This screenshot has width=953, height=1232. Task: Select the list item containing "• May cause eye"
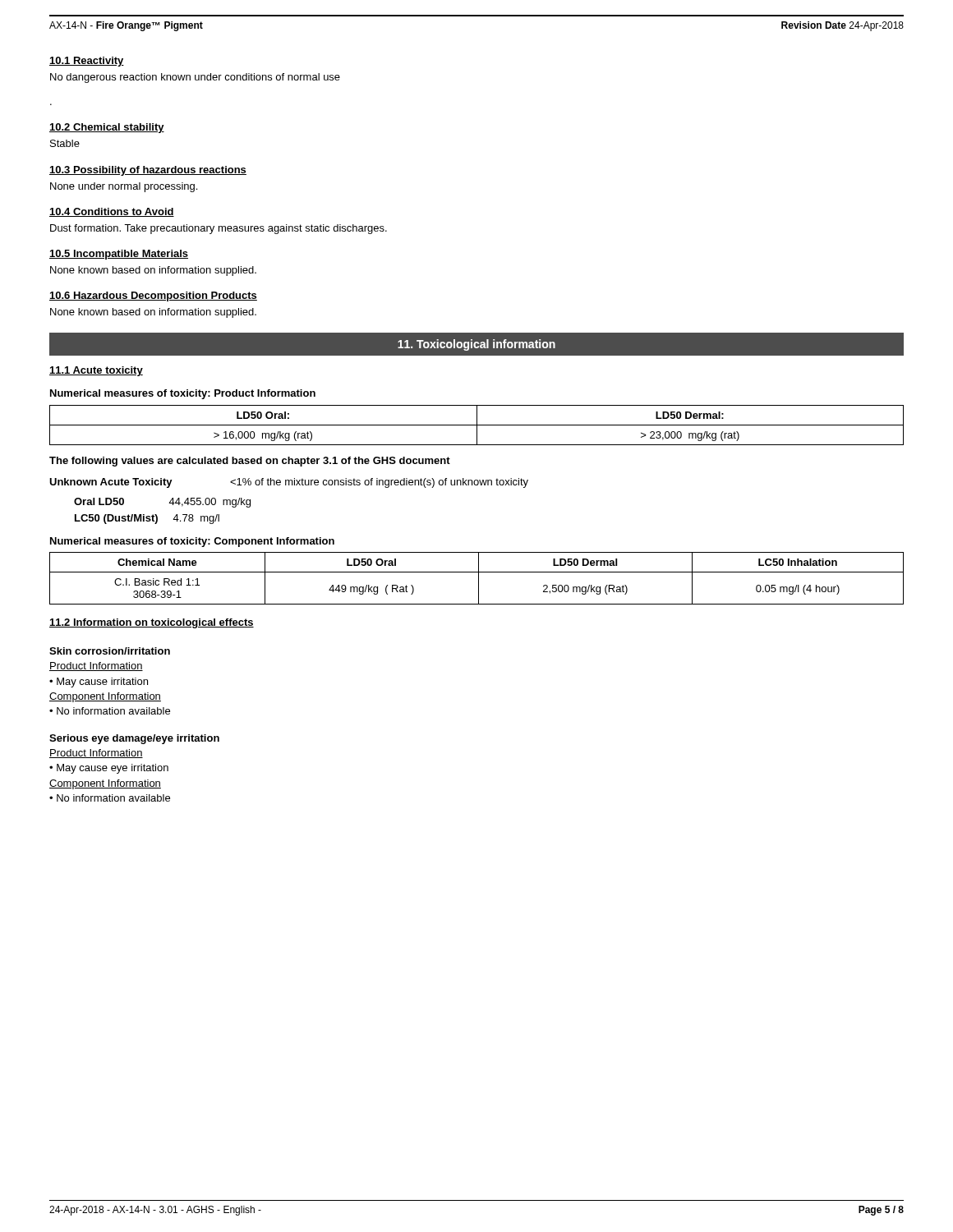109,768
